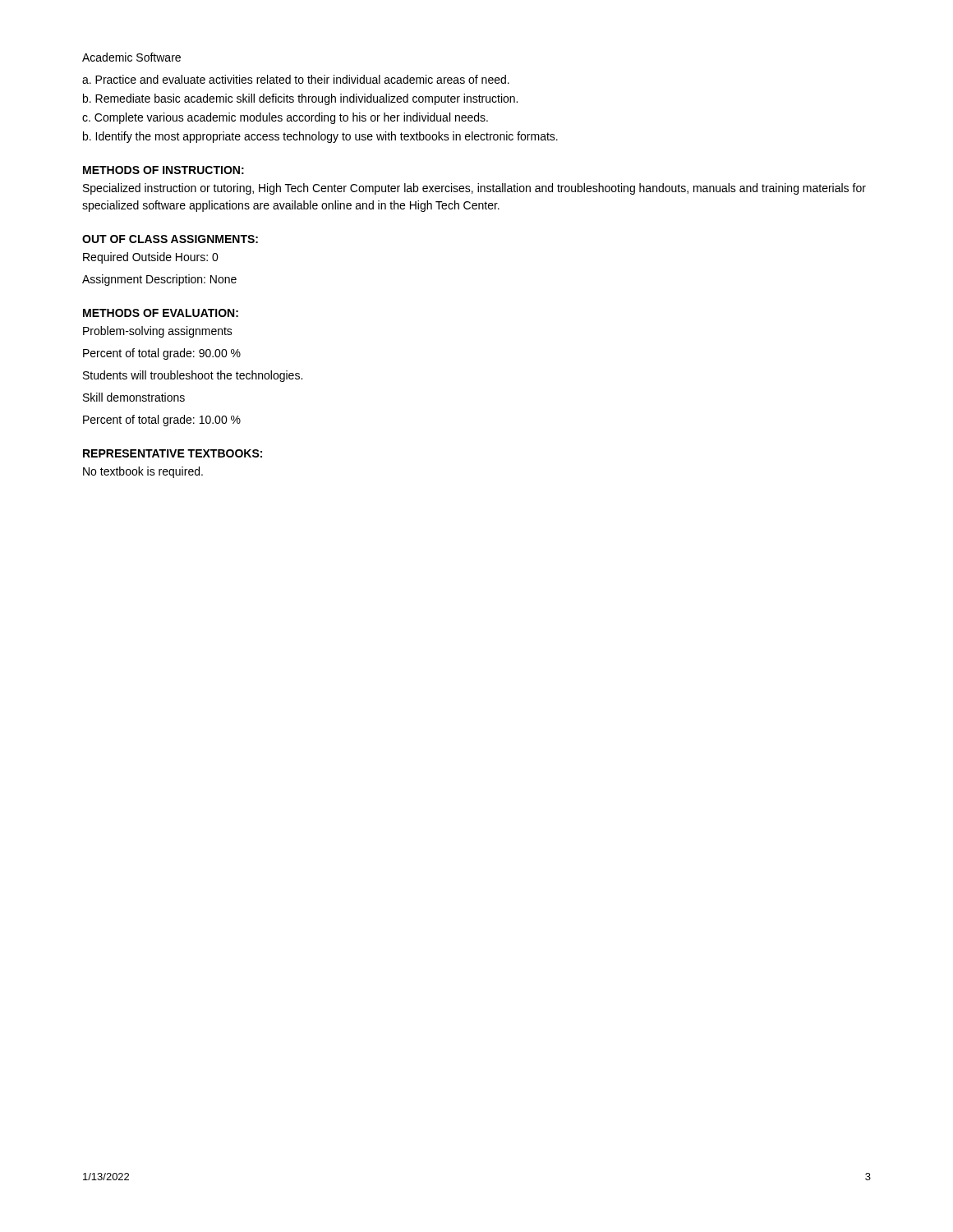The height and width of the screenshot is (1232, 953).
Task: Click on the region starting "No textbook is"
Action: point(143,471)
